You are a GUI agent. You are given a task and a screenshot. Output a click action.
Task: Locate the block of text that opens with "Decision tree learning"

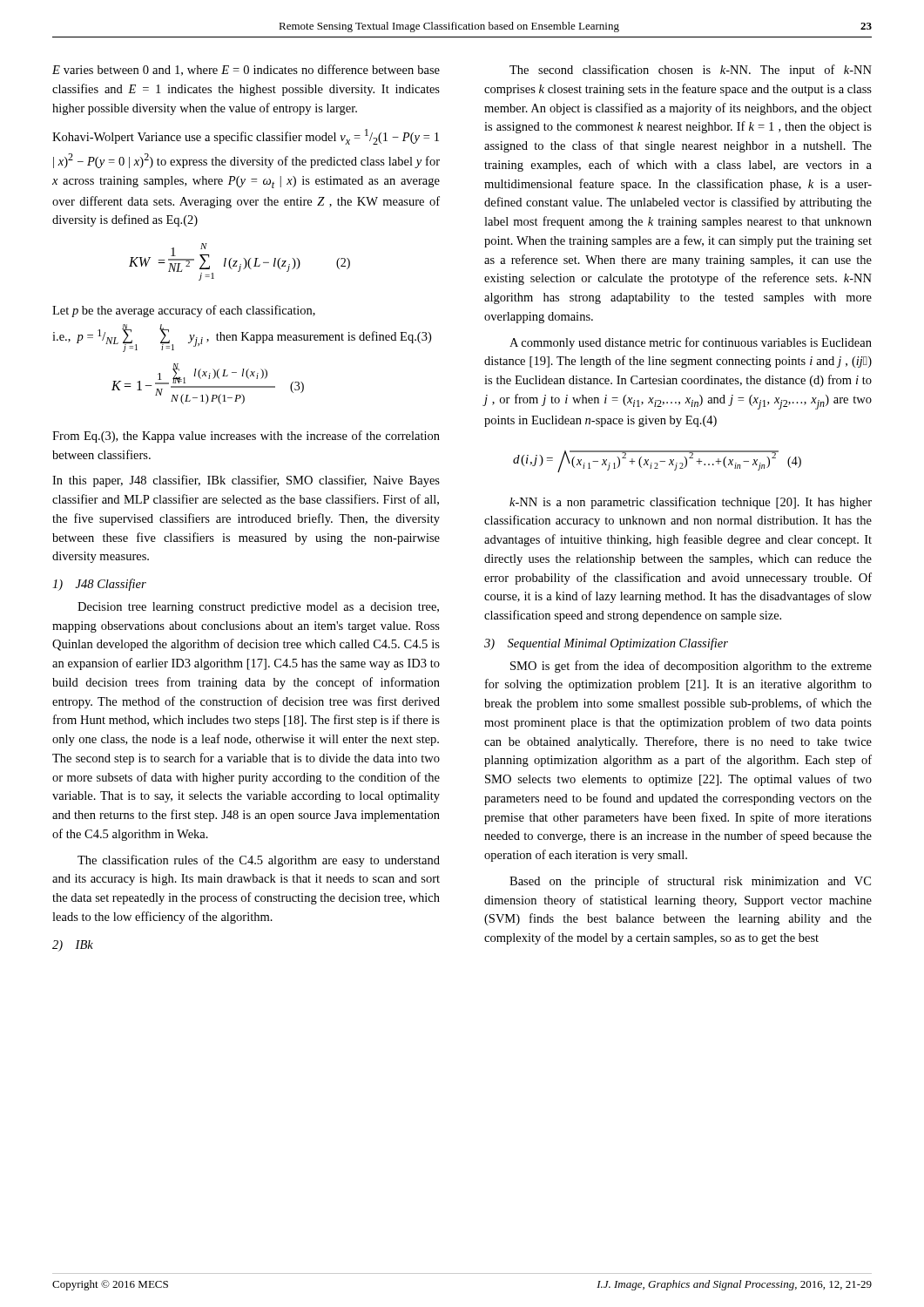point(246,721)
